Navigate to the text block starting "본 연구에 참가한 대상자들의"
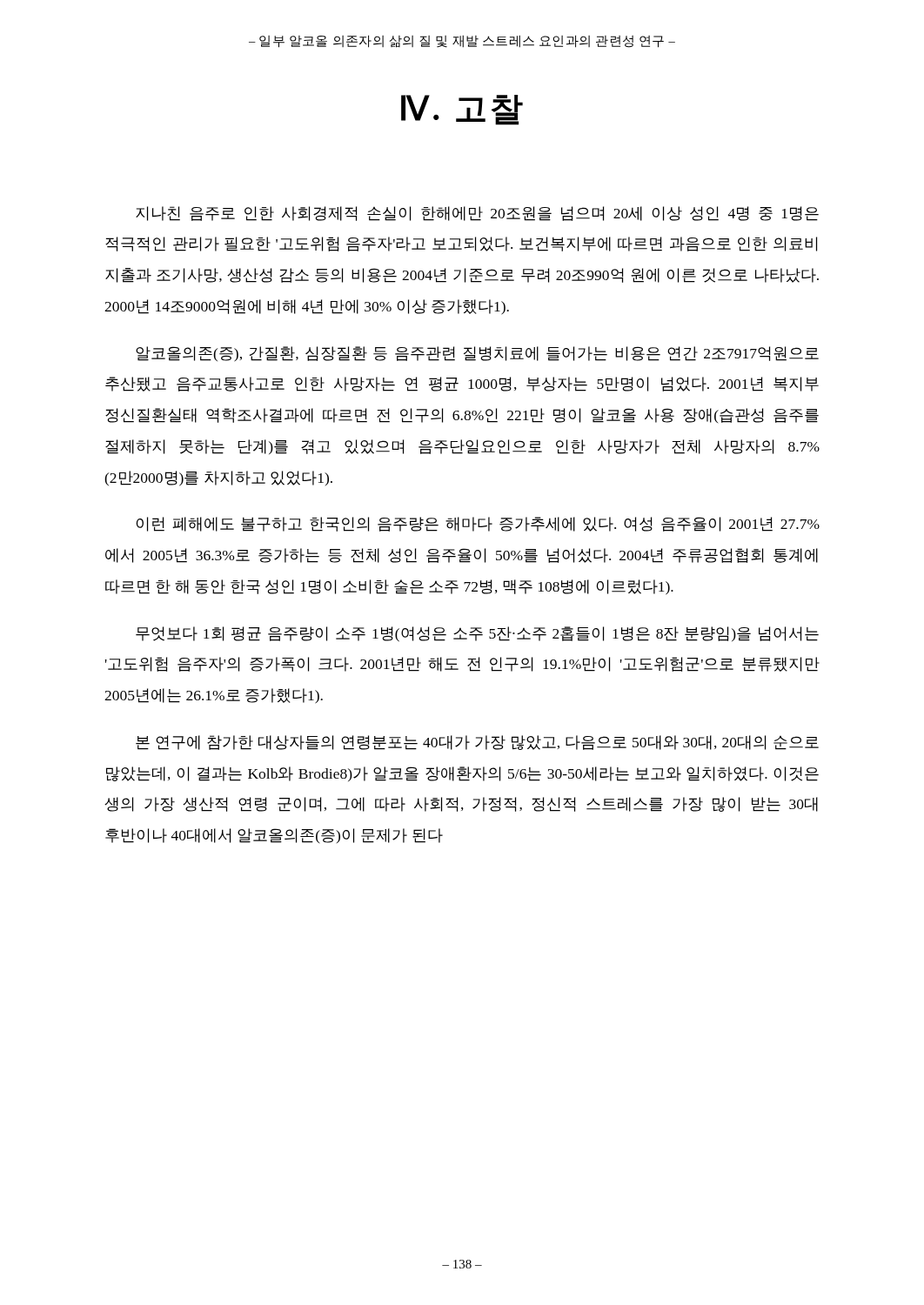Screen dimensions: 1305x924 click(462, 789)
